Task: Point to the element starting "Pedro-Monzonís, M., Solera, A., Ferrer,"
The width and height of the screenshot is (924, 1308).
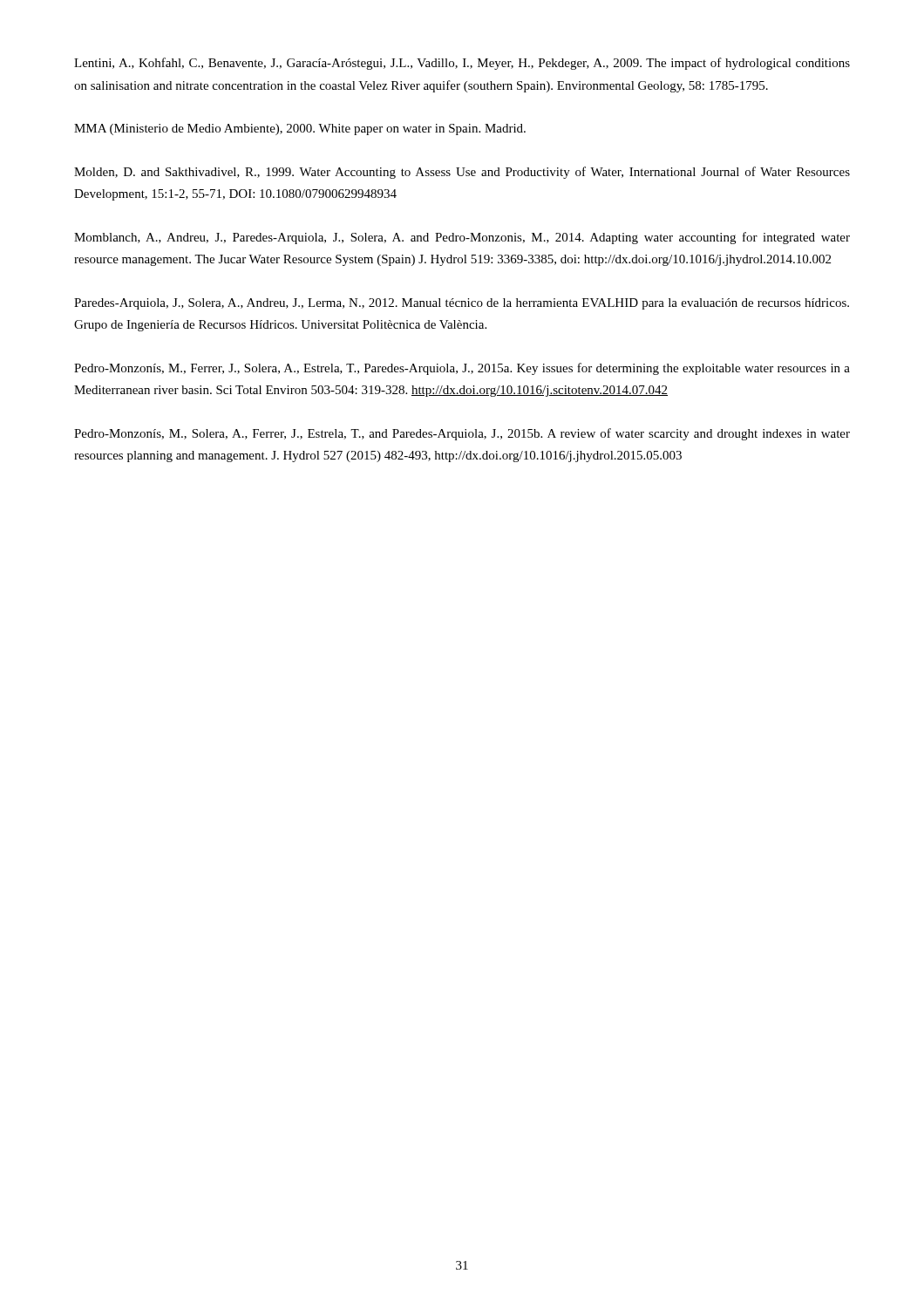Action: 462,444
